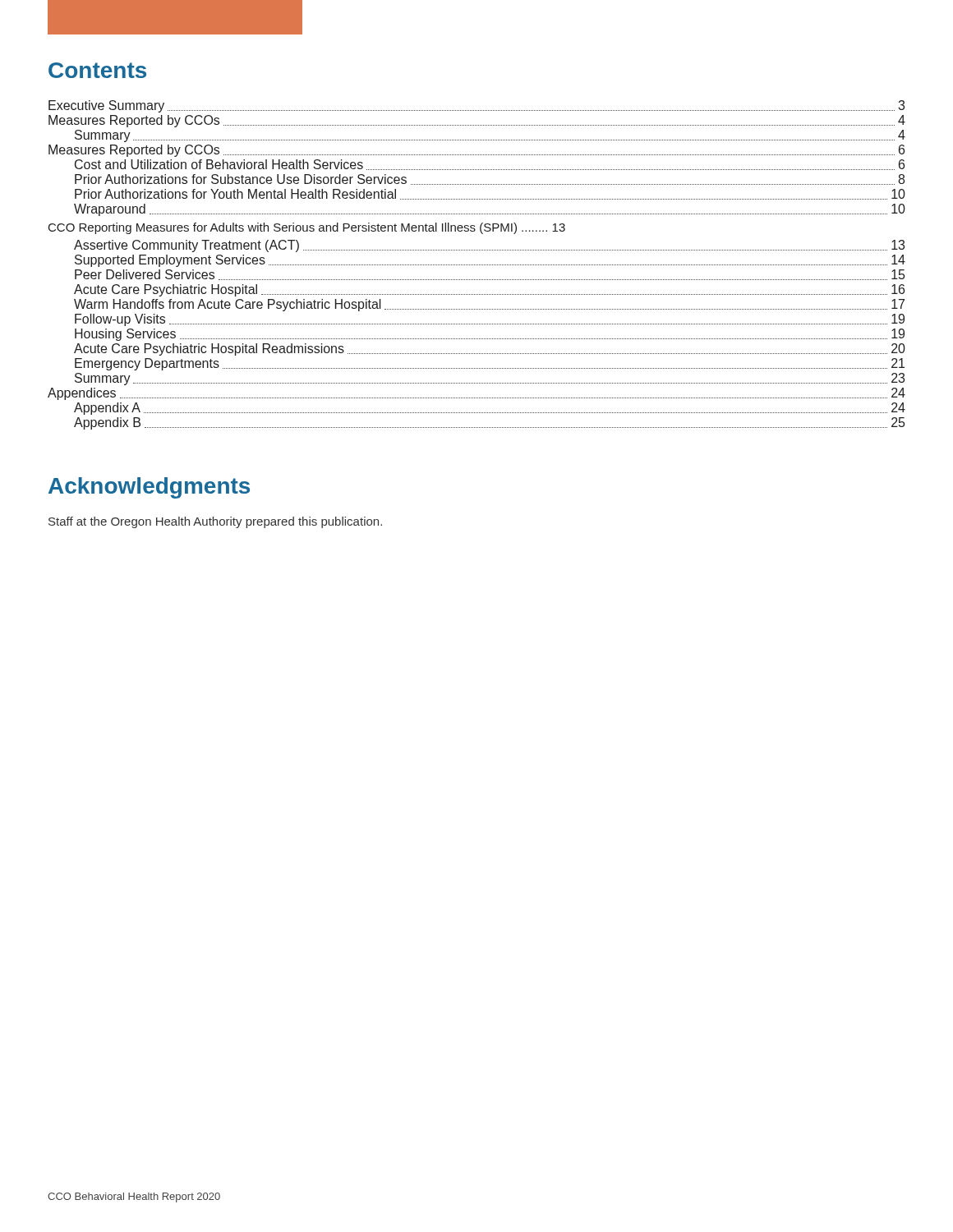Click on the list item that says "Follow-up Visits 19"
953x1232 pixels.
click(x=476, y=320)
